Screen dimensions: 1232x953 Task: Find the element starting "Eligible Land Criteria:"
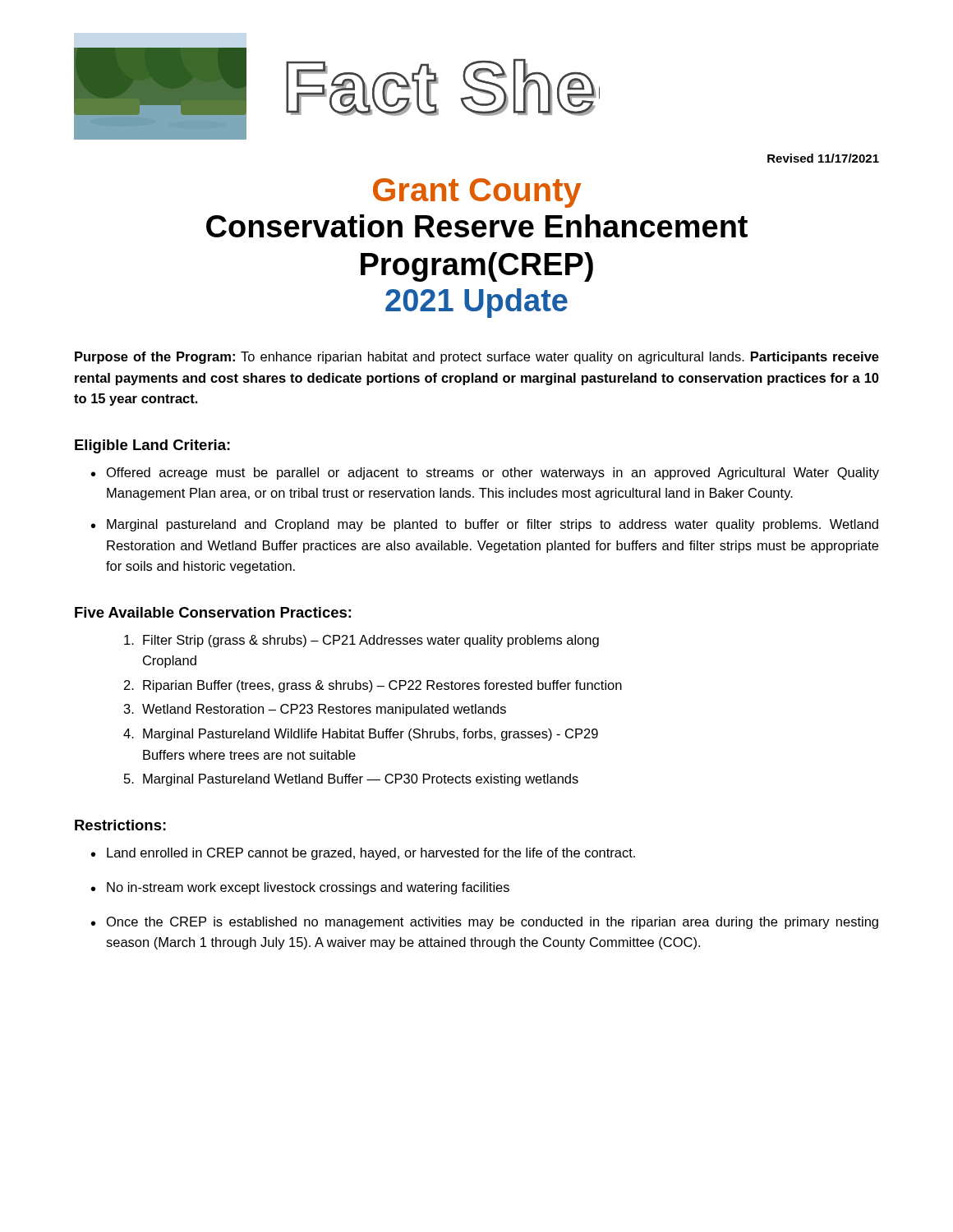coord(152,445)
